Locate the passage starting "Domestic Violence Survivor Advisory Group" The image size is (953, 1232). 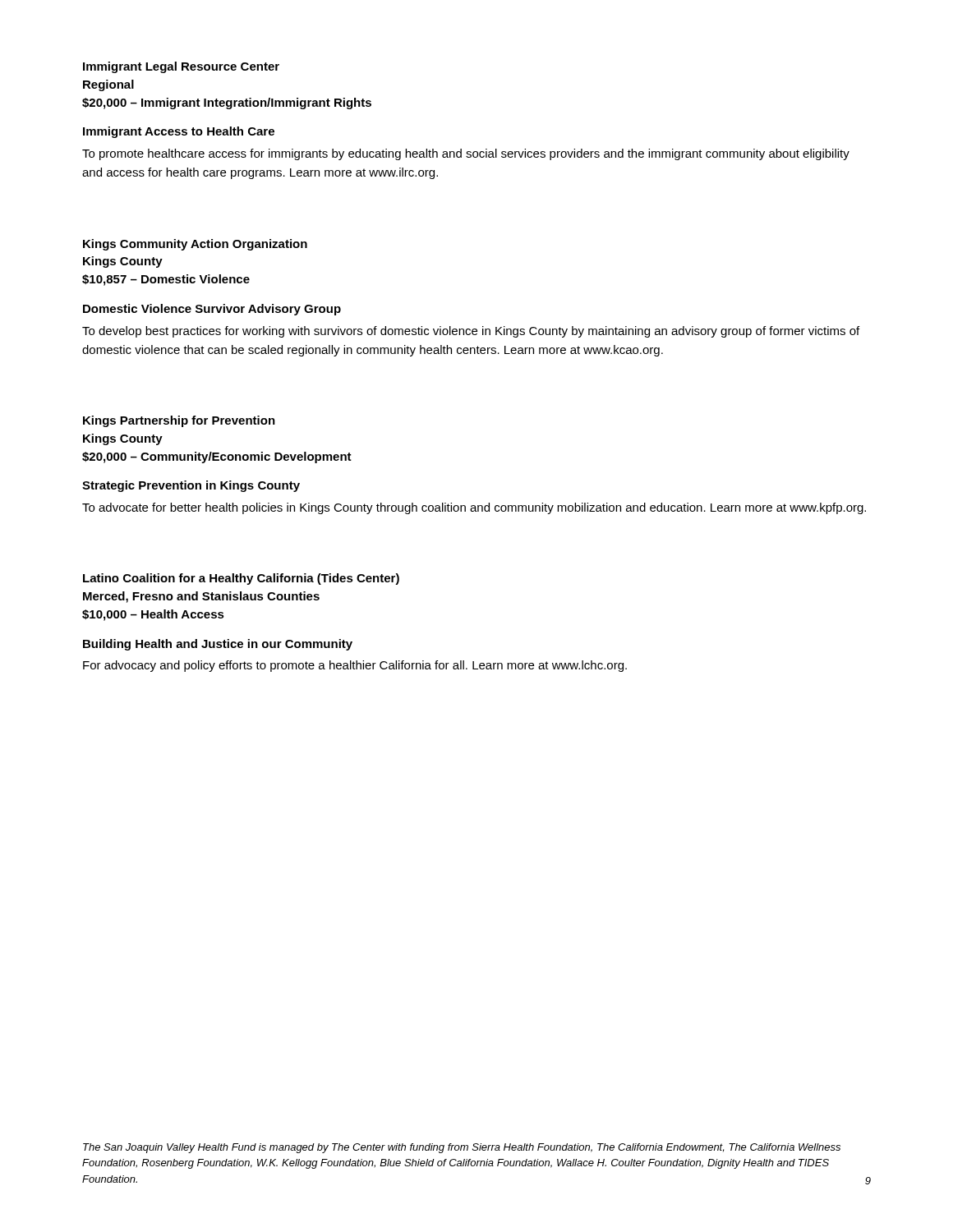coord(212,308)
